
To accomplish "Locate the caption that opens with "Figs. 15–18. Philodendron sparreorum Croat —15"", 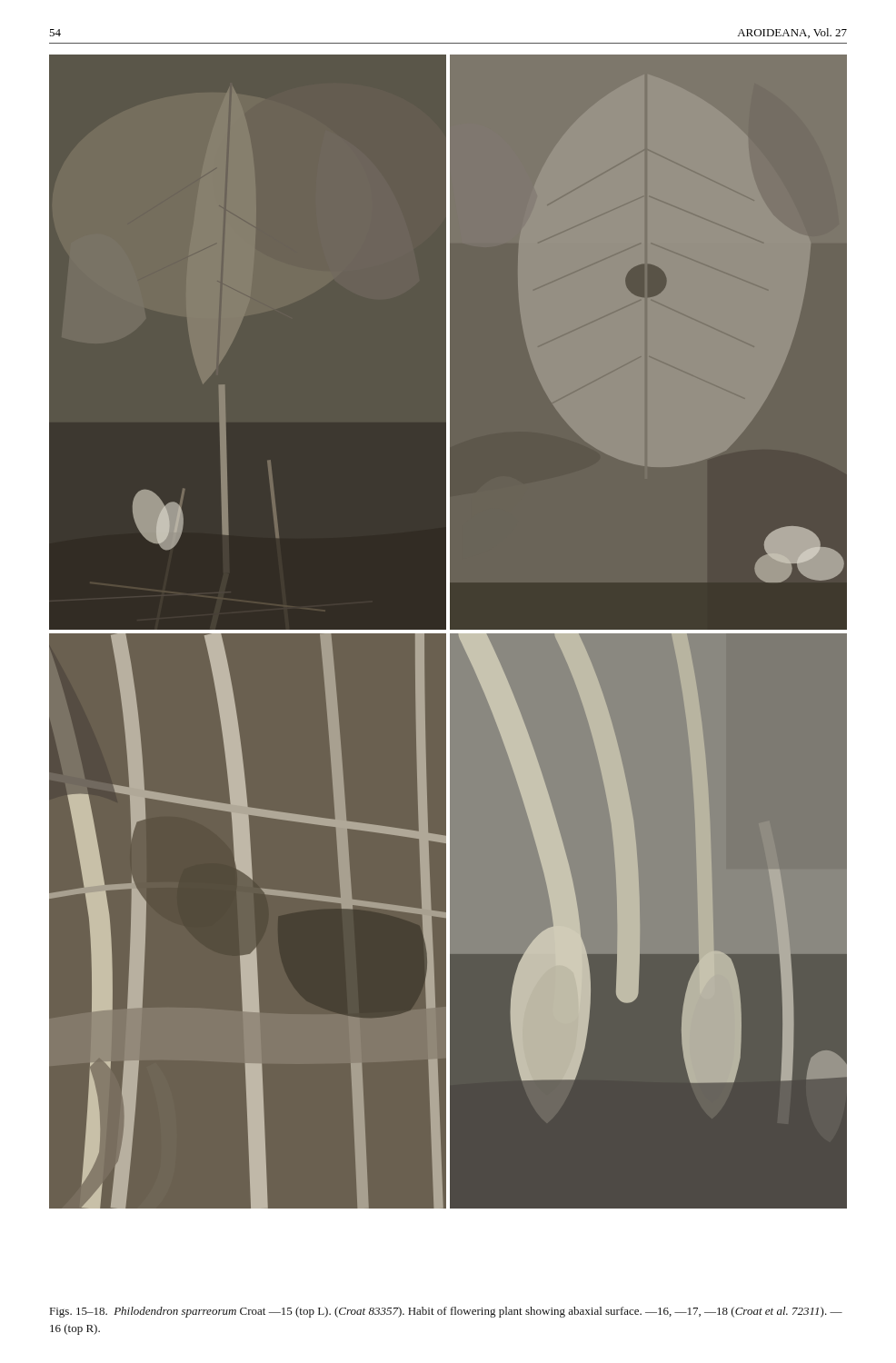I will [x=445, y=1320].
